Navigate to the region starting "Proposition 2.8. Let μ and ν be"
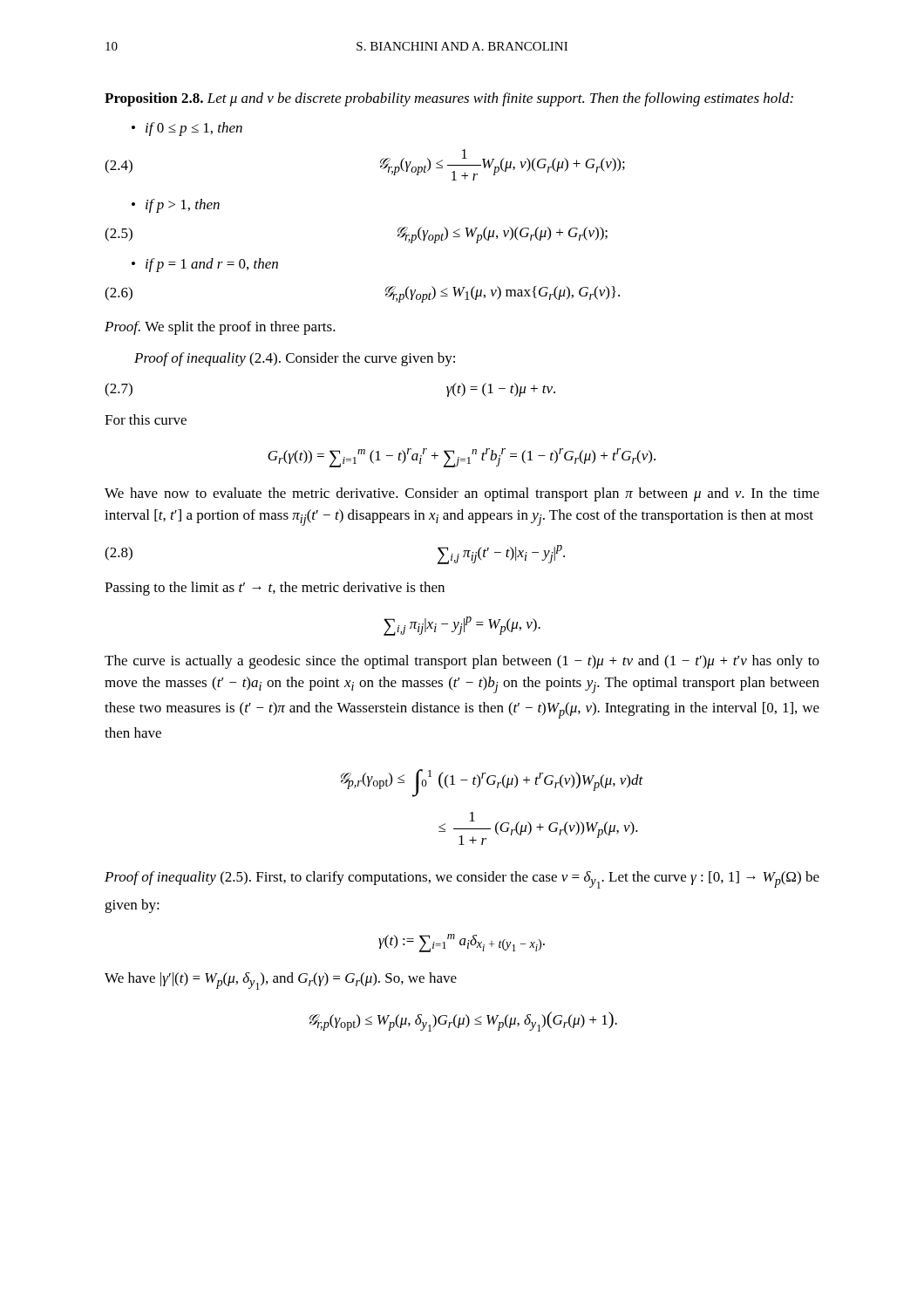 click(449, 98)
